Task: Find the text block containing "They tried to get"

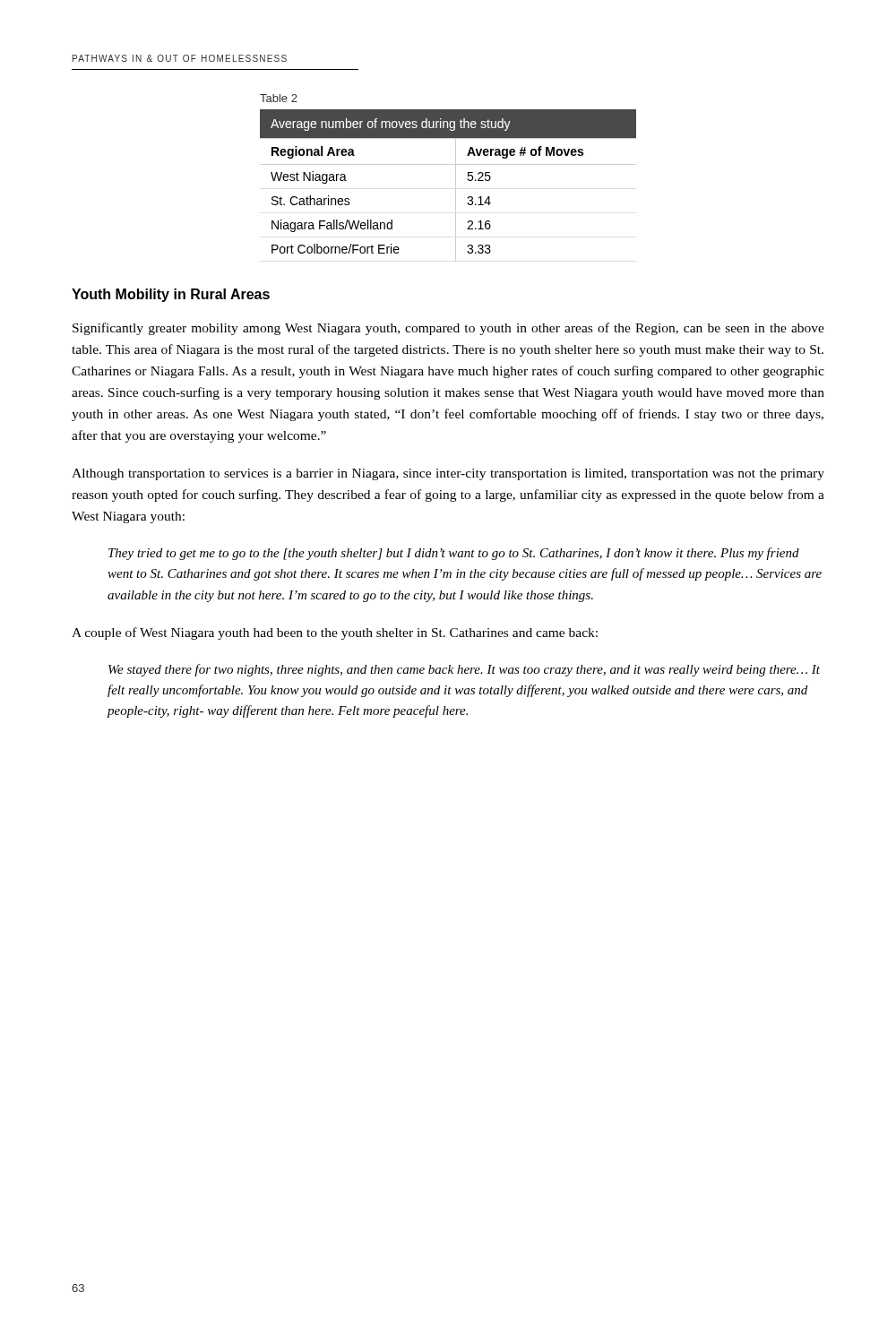Action: 465,574
